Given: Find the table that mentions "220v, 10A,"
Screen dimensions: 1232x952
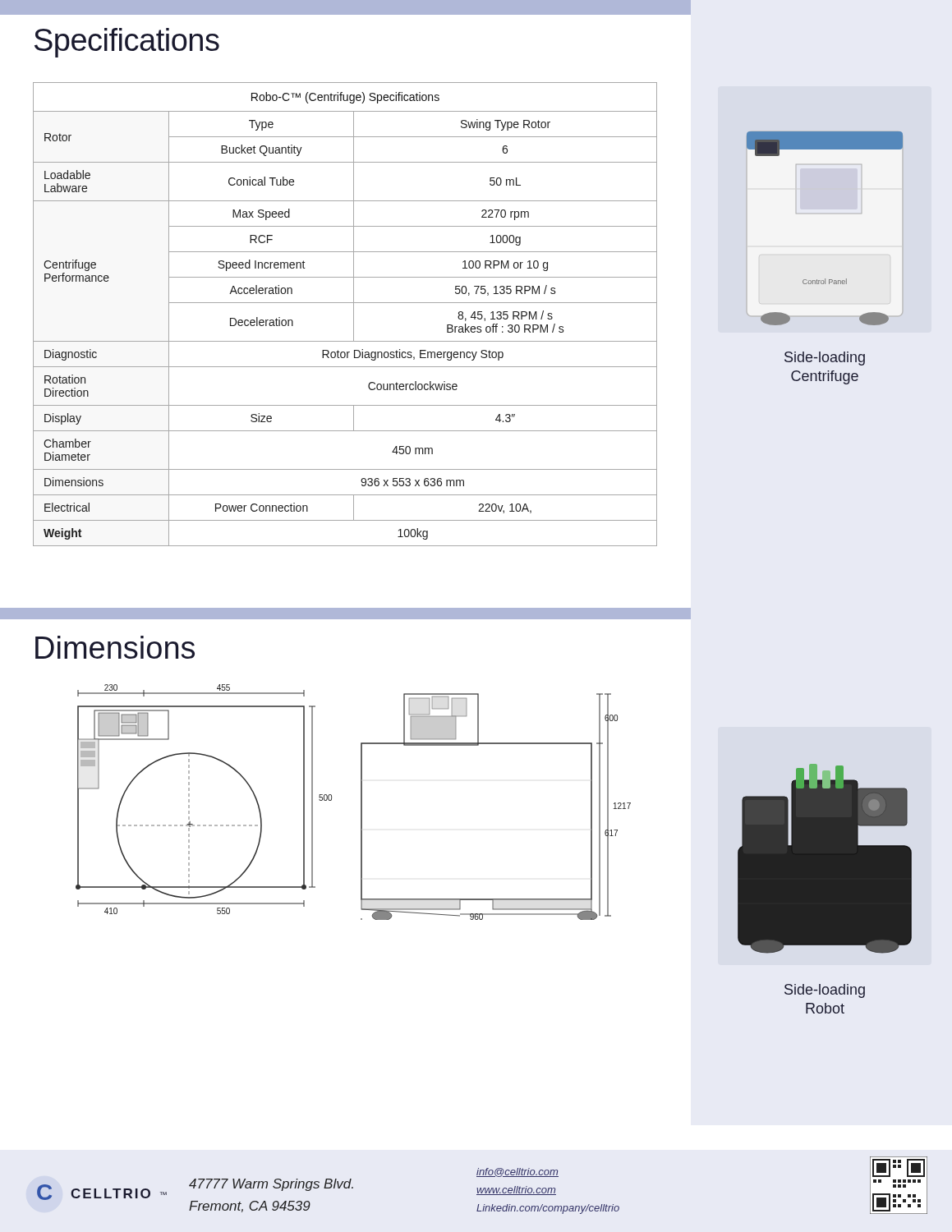Looking at the screenshot, I should click(345, 314).
